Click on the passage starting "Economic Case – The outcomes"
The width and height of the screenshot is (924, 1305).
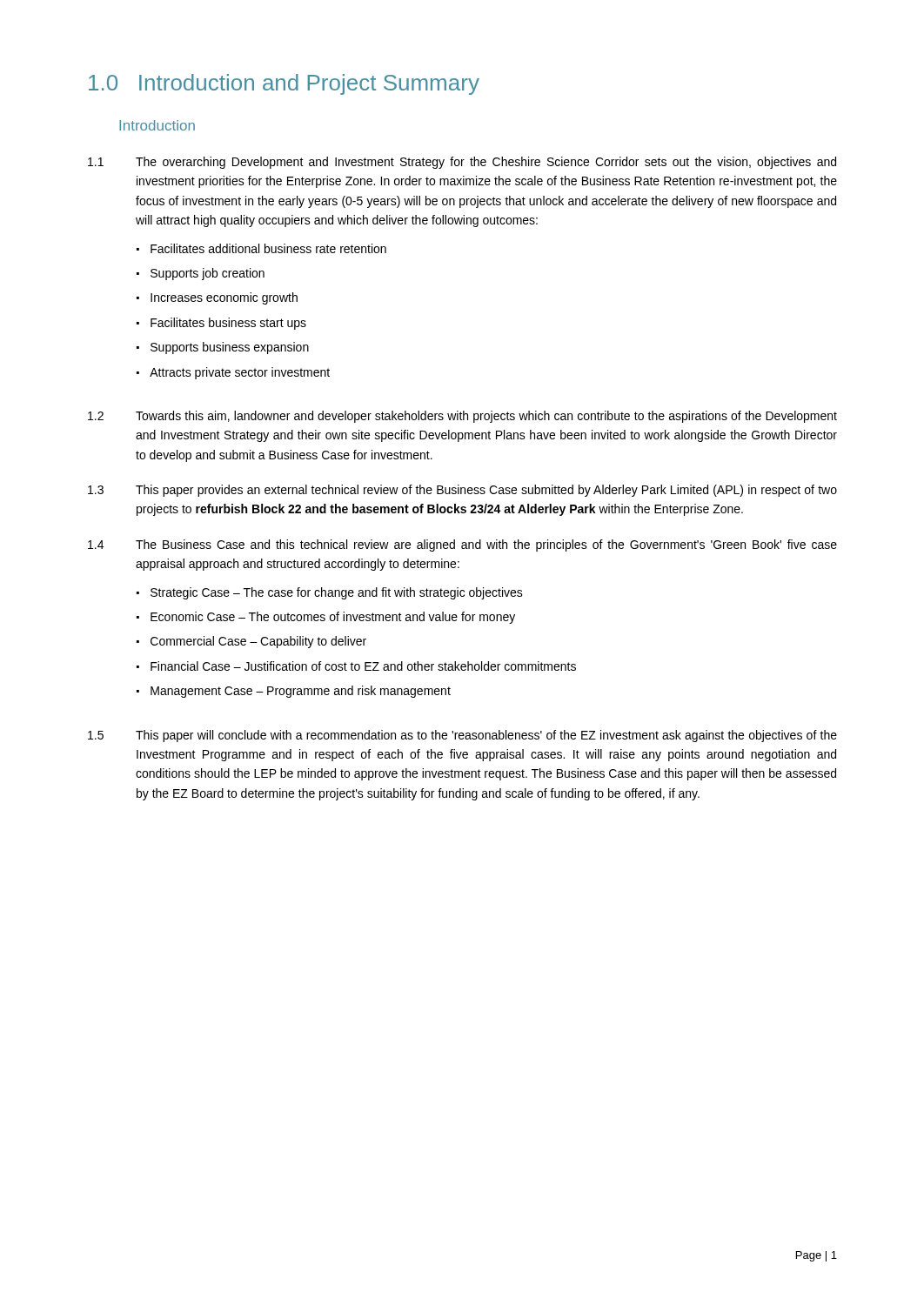point(333,617)
